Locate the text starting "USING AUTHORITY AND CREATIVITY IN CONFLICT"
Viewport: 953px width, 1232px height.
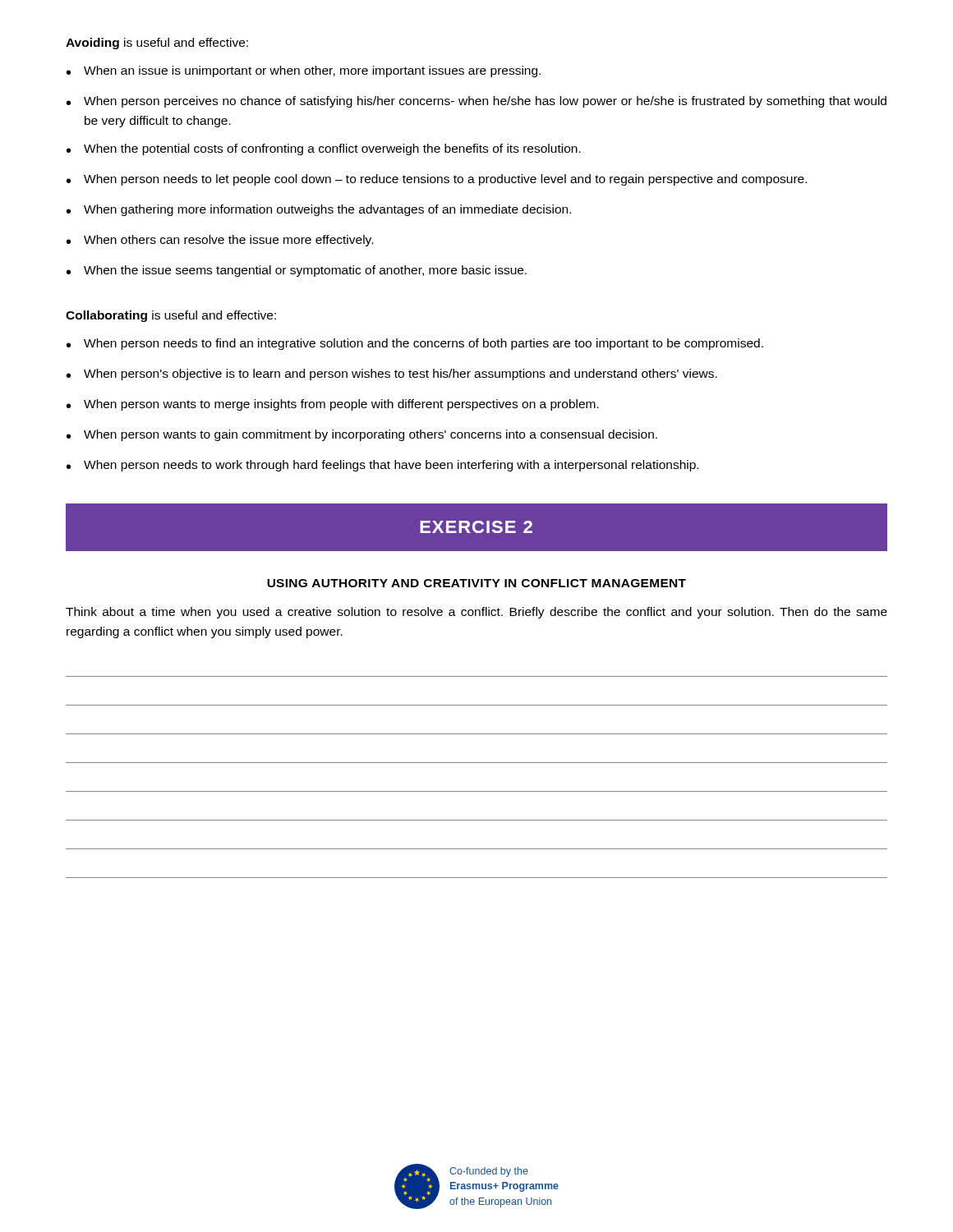[x=476, y=583]
